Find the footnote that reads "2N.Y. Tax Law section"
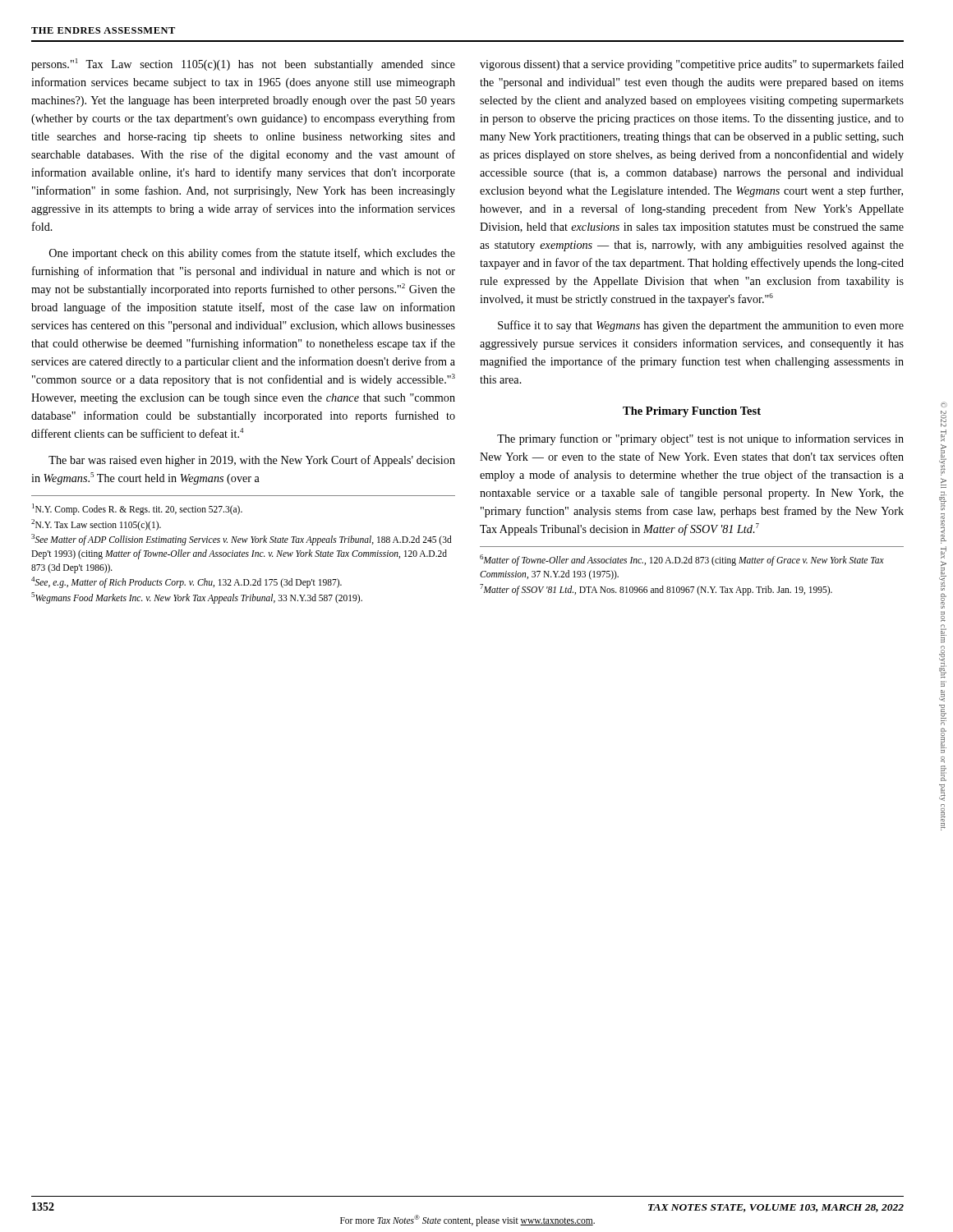Viewport: 953px width, 1232px height. click(96, 525)
